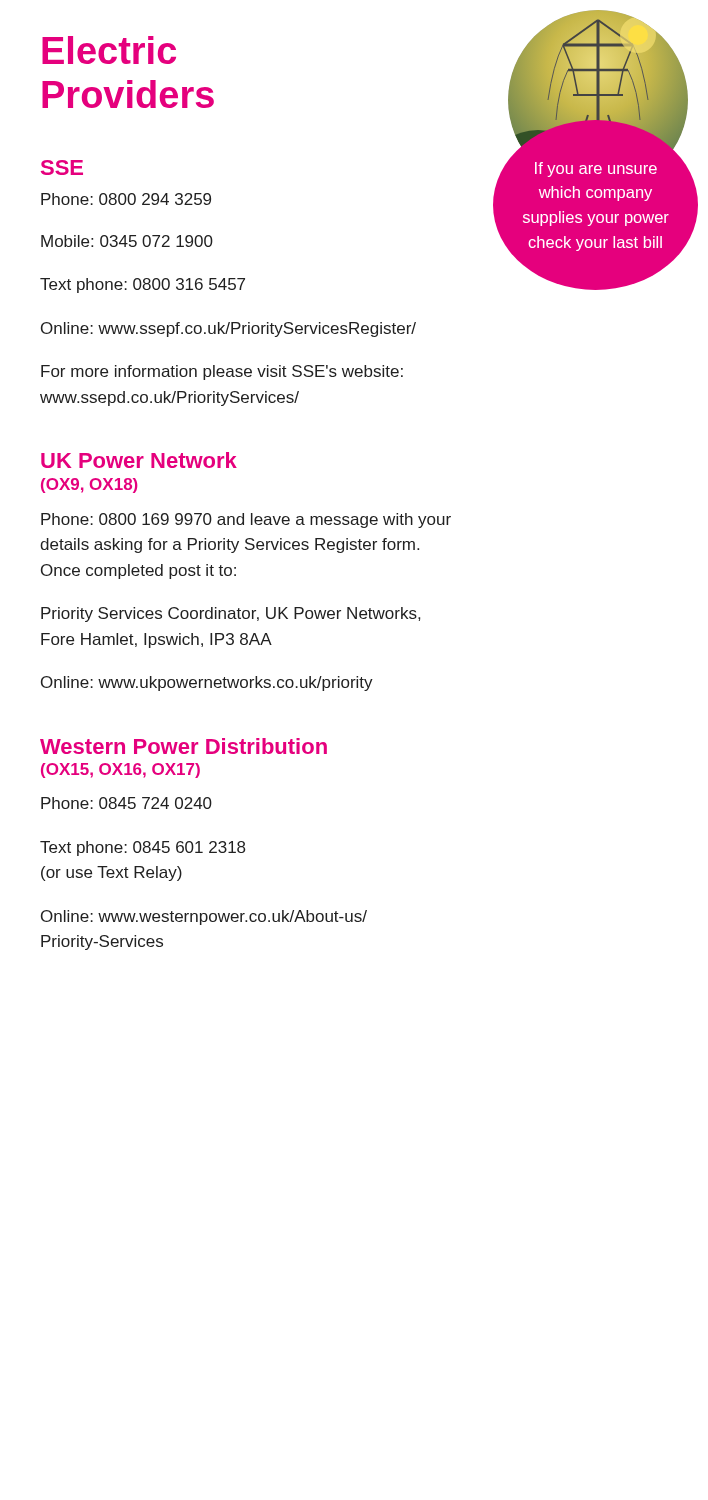The width and height of the screenshot is (708, 1500).
Task: Find the text block with the text "Phone: 0800 169 9970 and leave a"
Action: [x=250, y=545]
